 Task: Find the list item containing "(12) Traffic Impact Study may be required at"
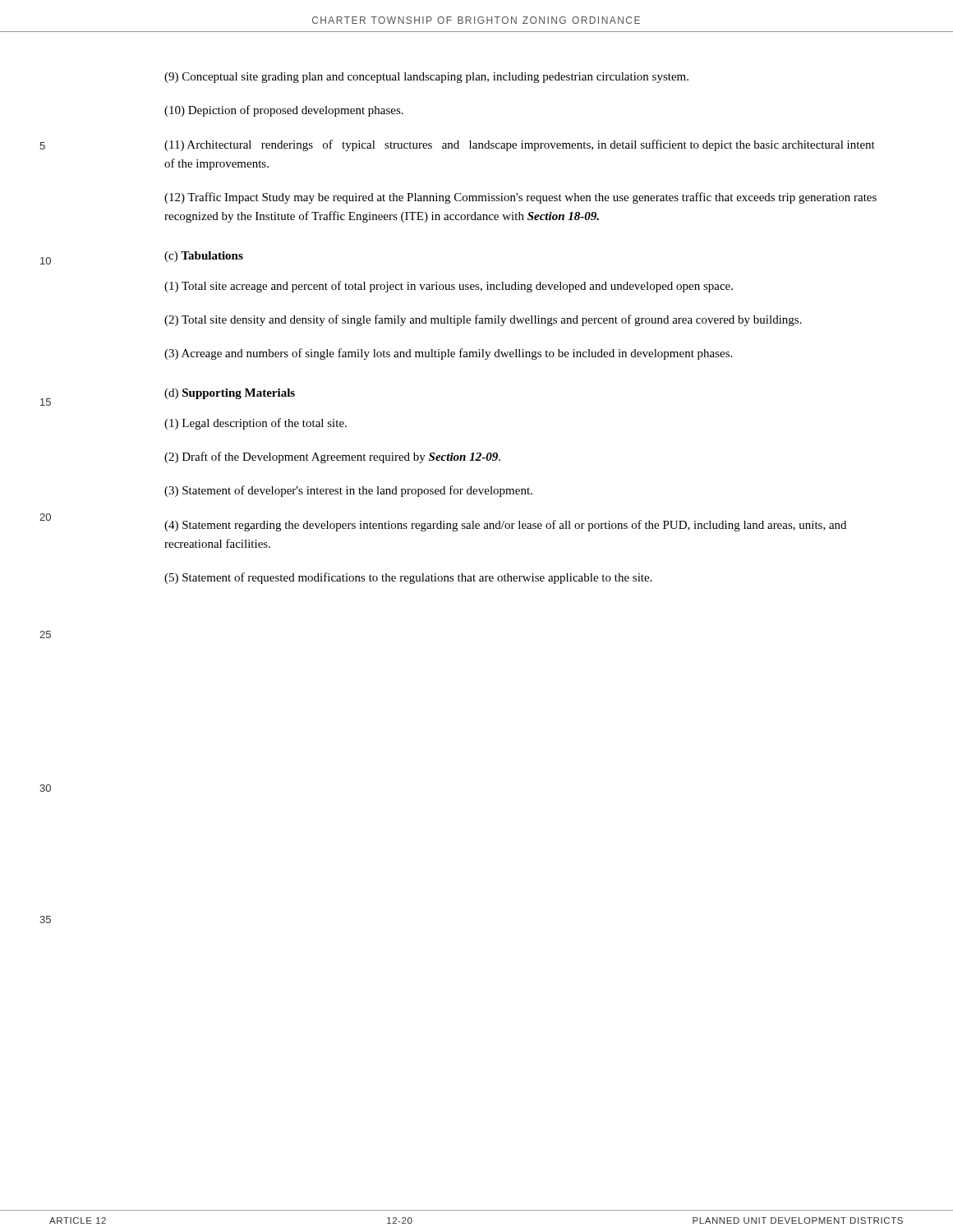[521, 207]
